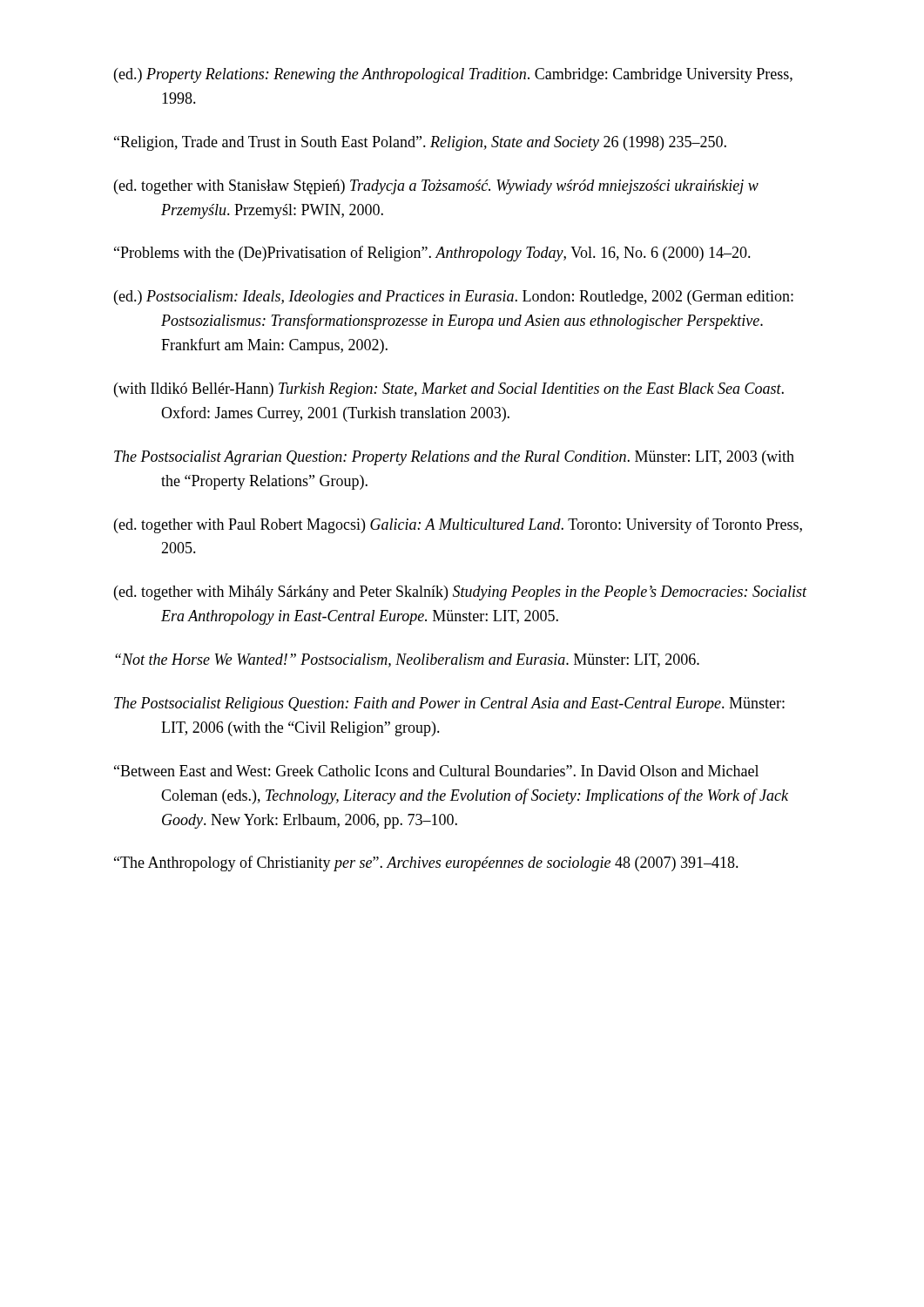
Task: Find the region starting "The Postsocialist Agrarian Question: Property"
Action: point(454,469)
